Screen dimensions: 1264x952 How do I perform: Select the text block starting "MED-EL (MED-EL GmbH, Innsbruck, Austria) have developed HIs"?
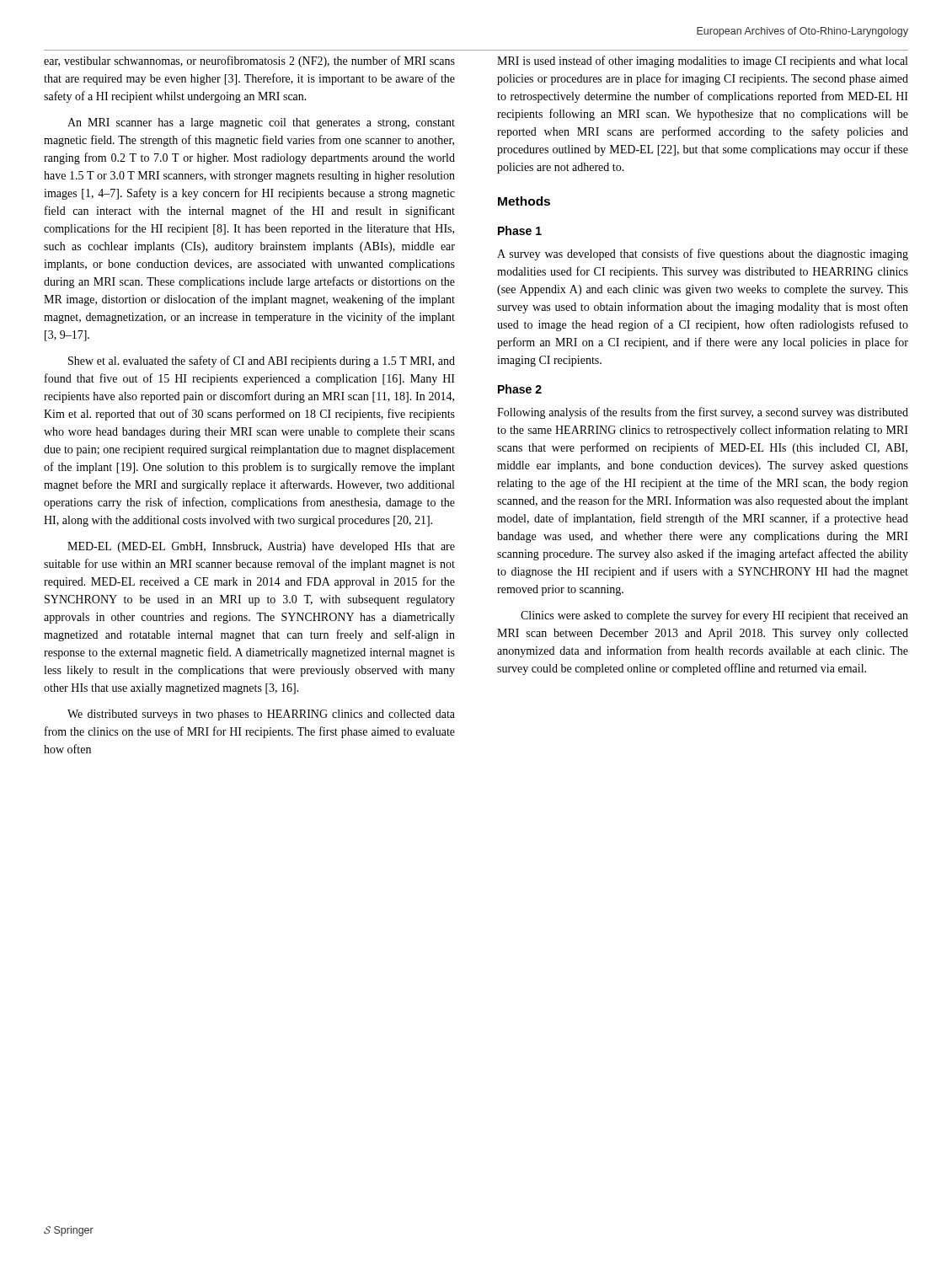(249, 617)
